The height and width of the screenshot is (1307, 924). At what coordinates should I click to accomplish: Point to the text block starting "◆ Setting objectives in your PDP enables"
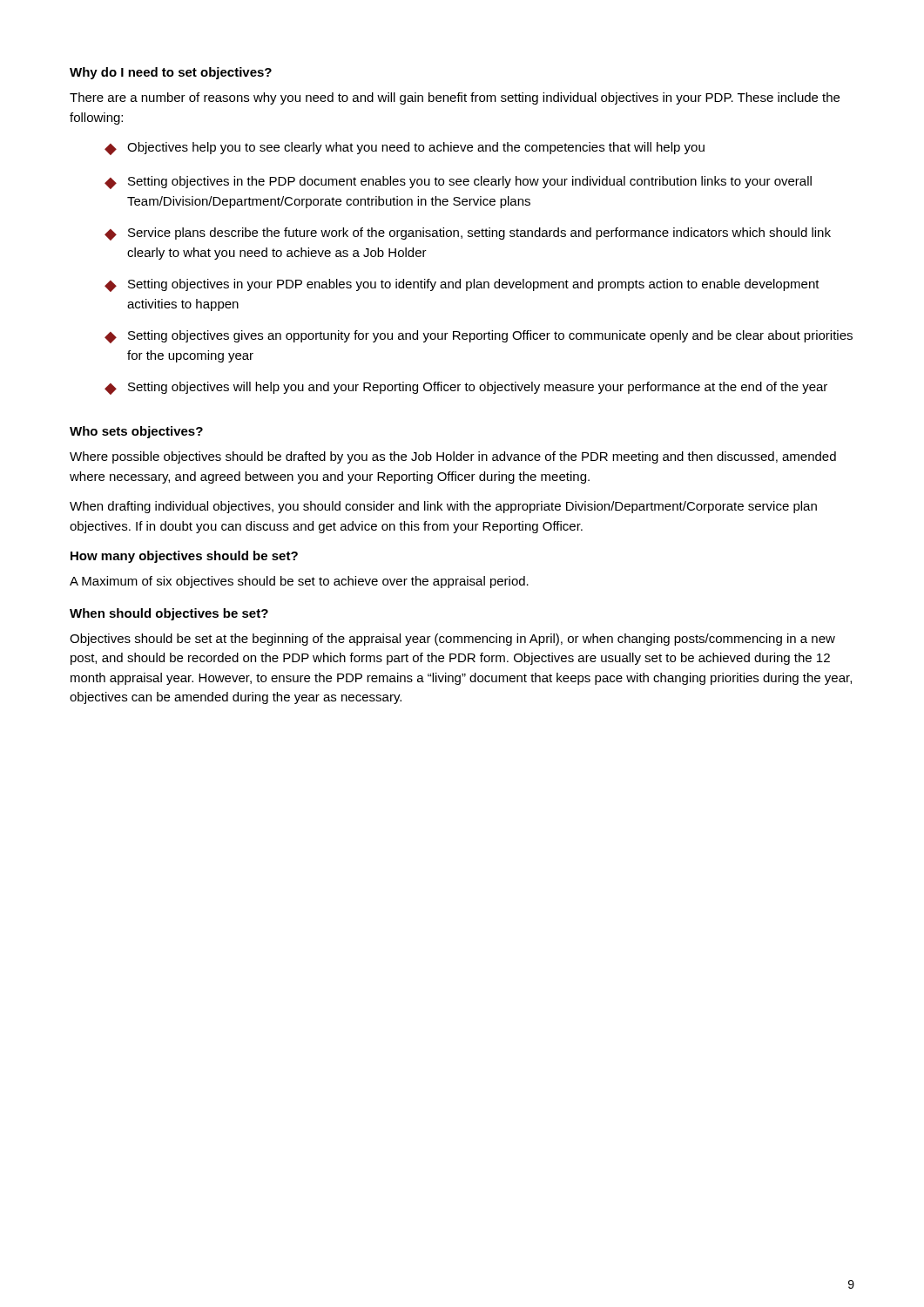click(x=479, y=294)
